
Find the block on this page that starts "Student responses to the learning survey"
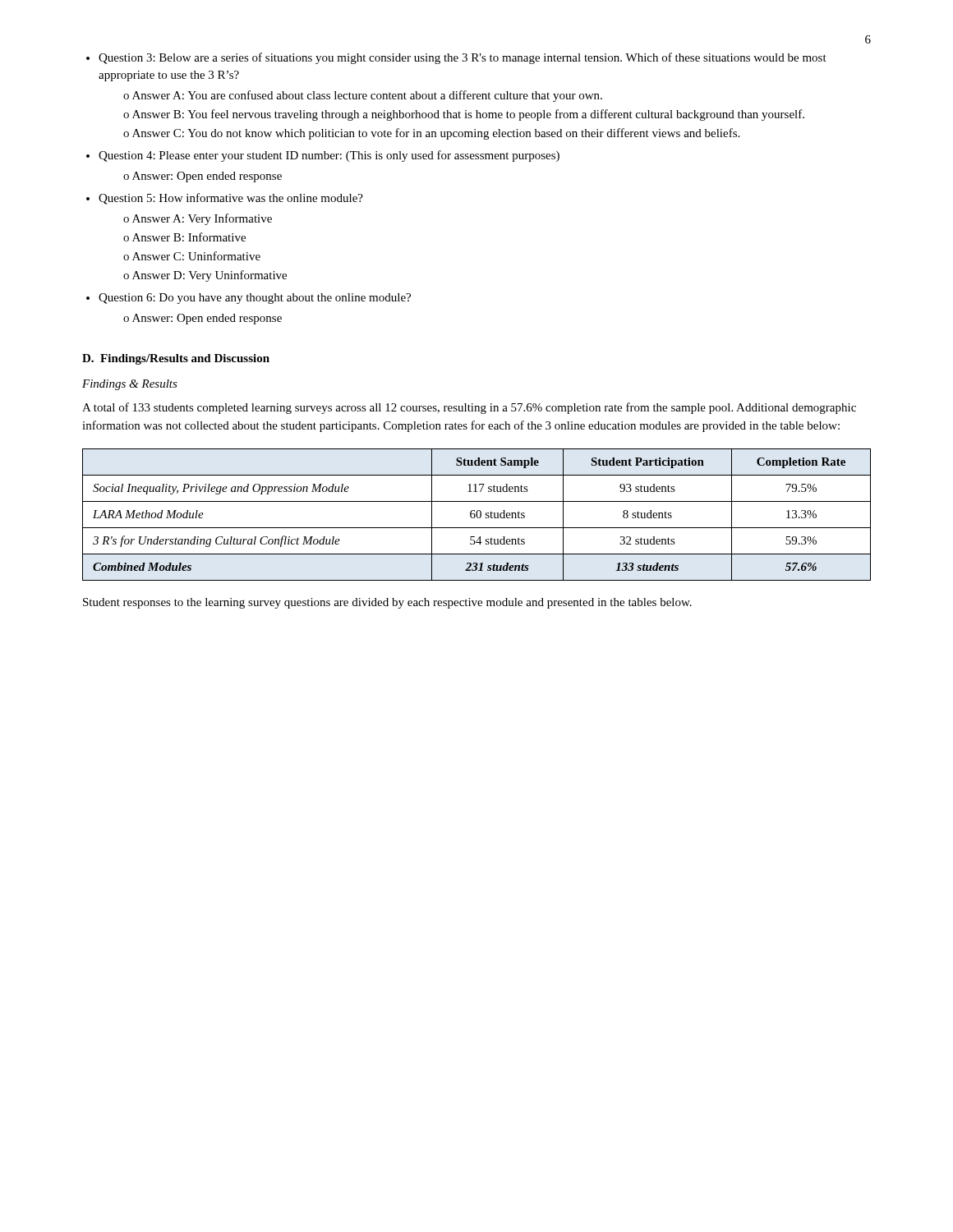[387, 602]
